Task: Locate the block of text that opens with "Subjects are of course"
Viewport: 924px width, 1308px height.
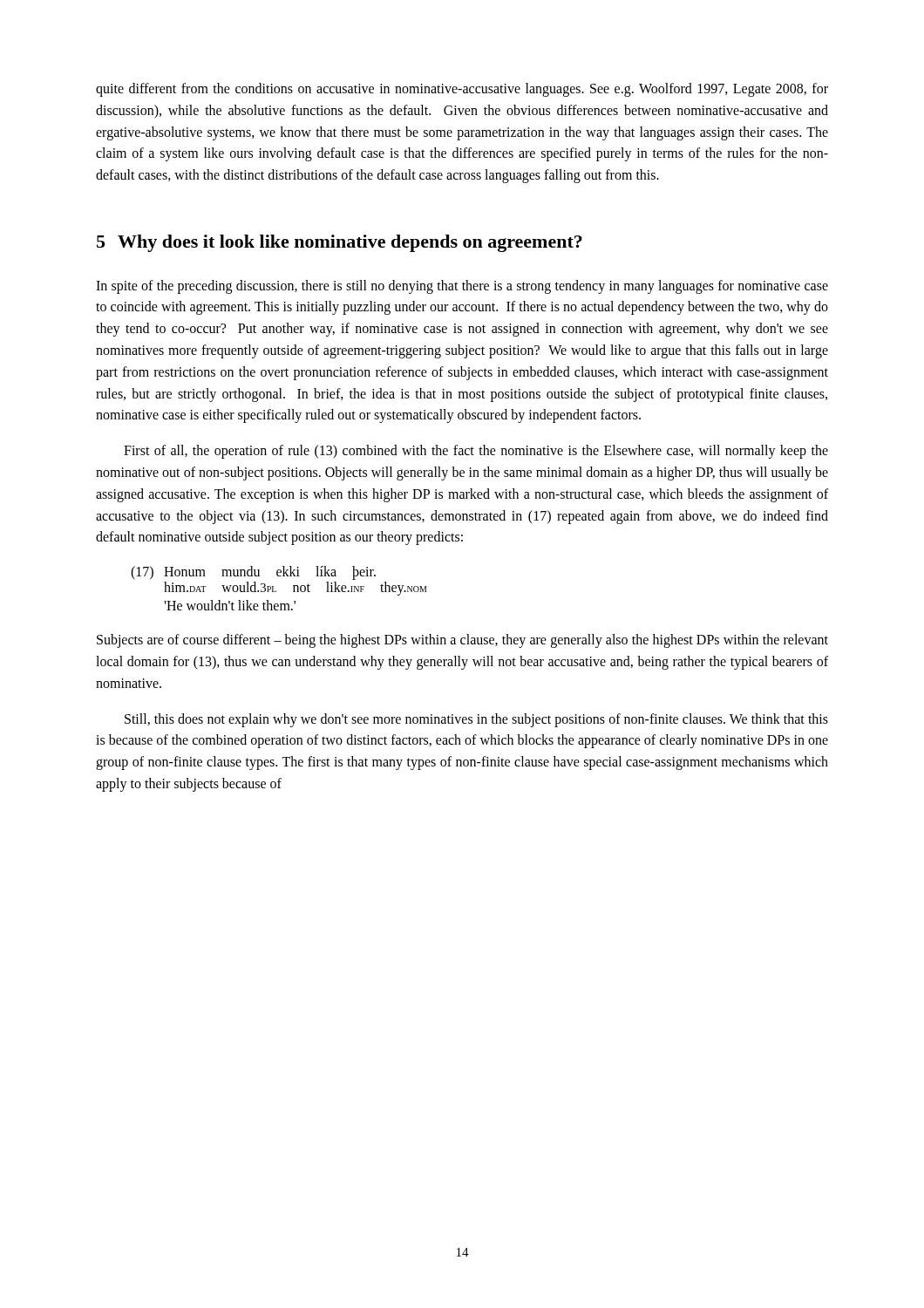Action: tap(462, 662)
